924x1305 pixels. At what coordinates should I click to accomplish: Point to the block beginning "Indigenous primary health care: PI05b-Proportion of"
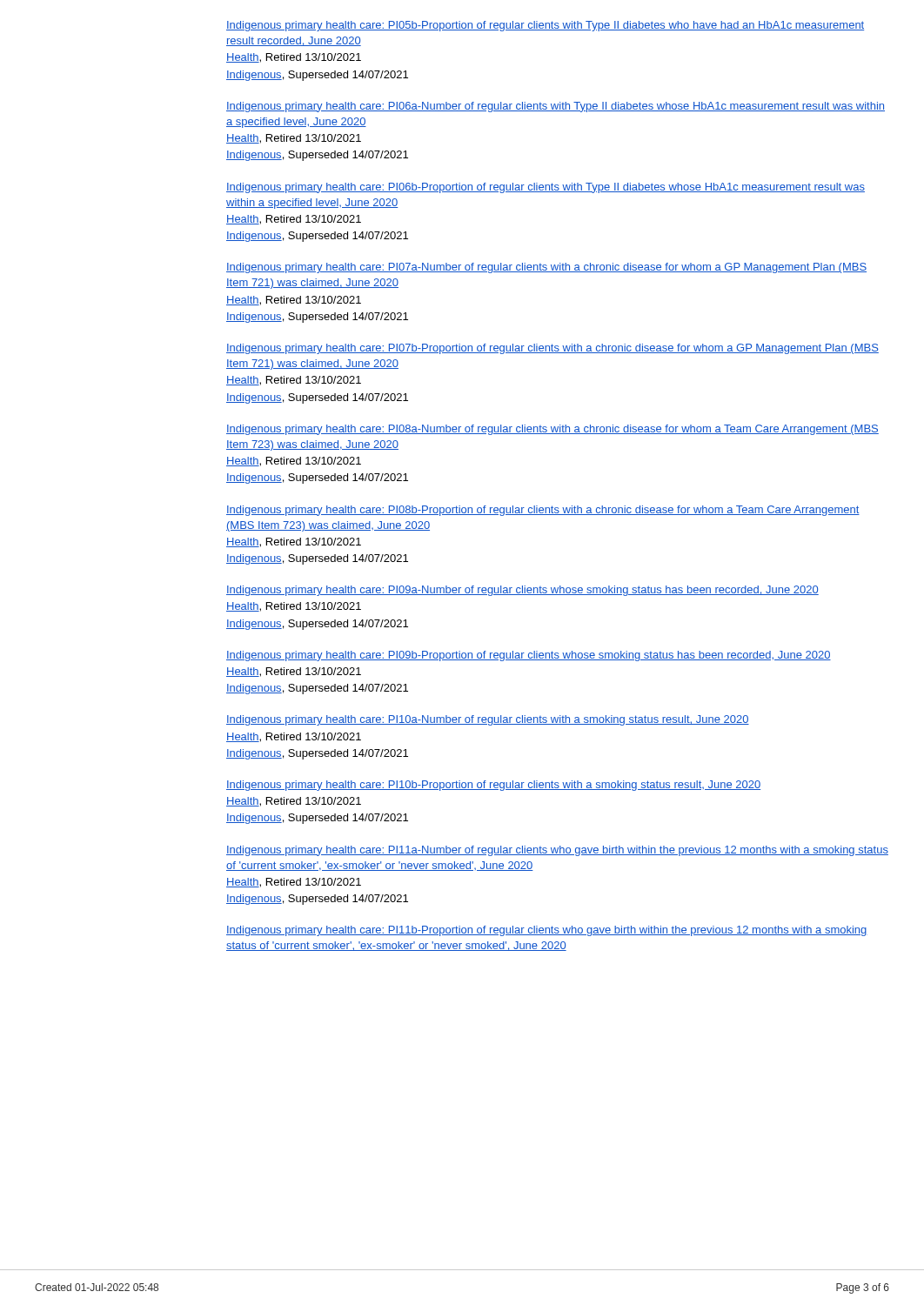(x=545, y=26)
